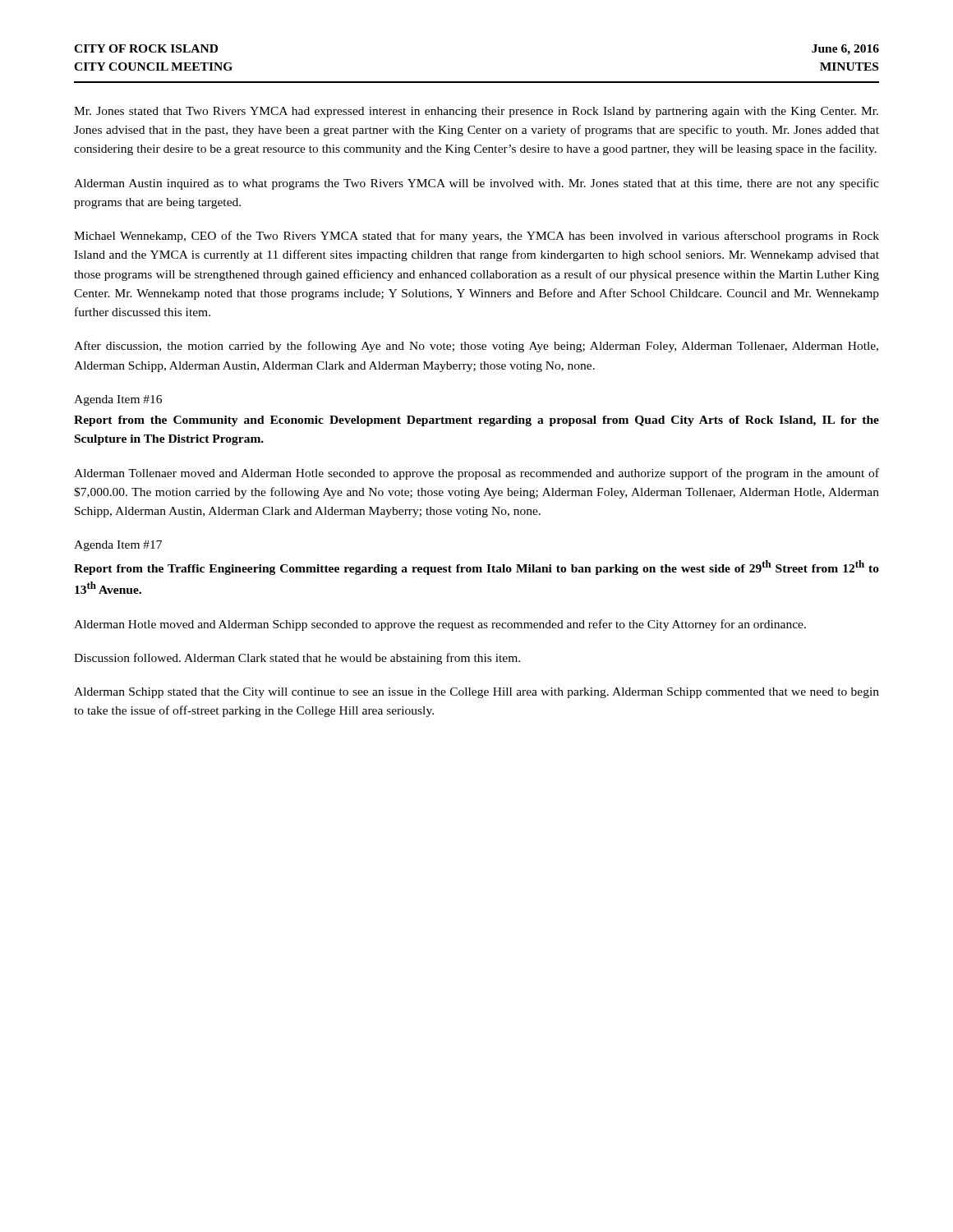Click the passage that begins "Alderman Hotle moved and Alderman"
The image size is (953, 1232).
pos(440,623)
